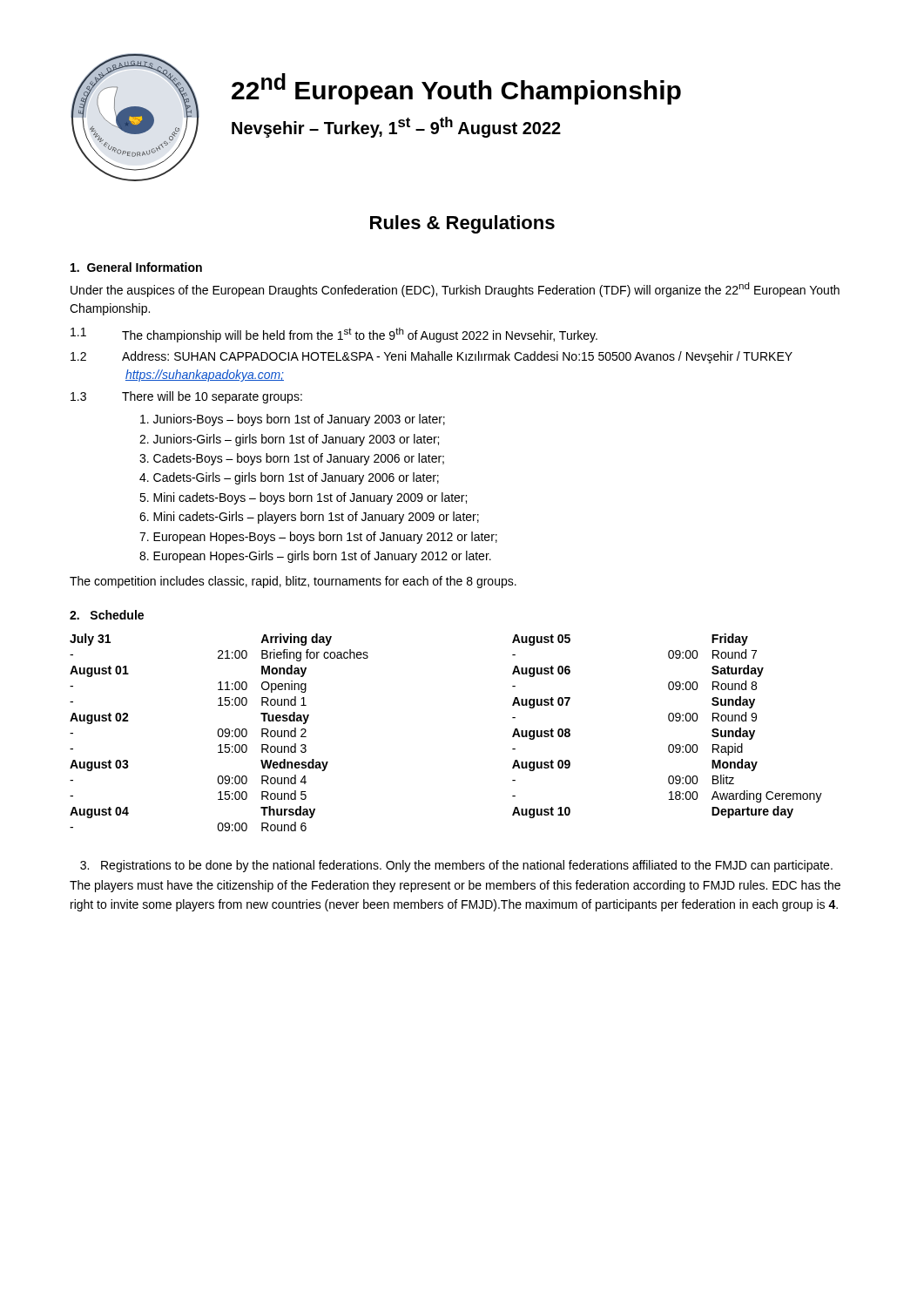Find the passage starting "The competition includes classic,"
The height and width of the screenshot is (1307, 924).
[x=293, y=582]
